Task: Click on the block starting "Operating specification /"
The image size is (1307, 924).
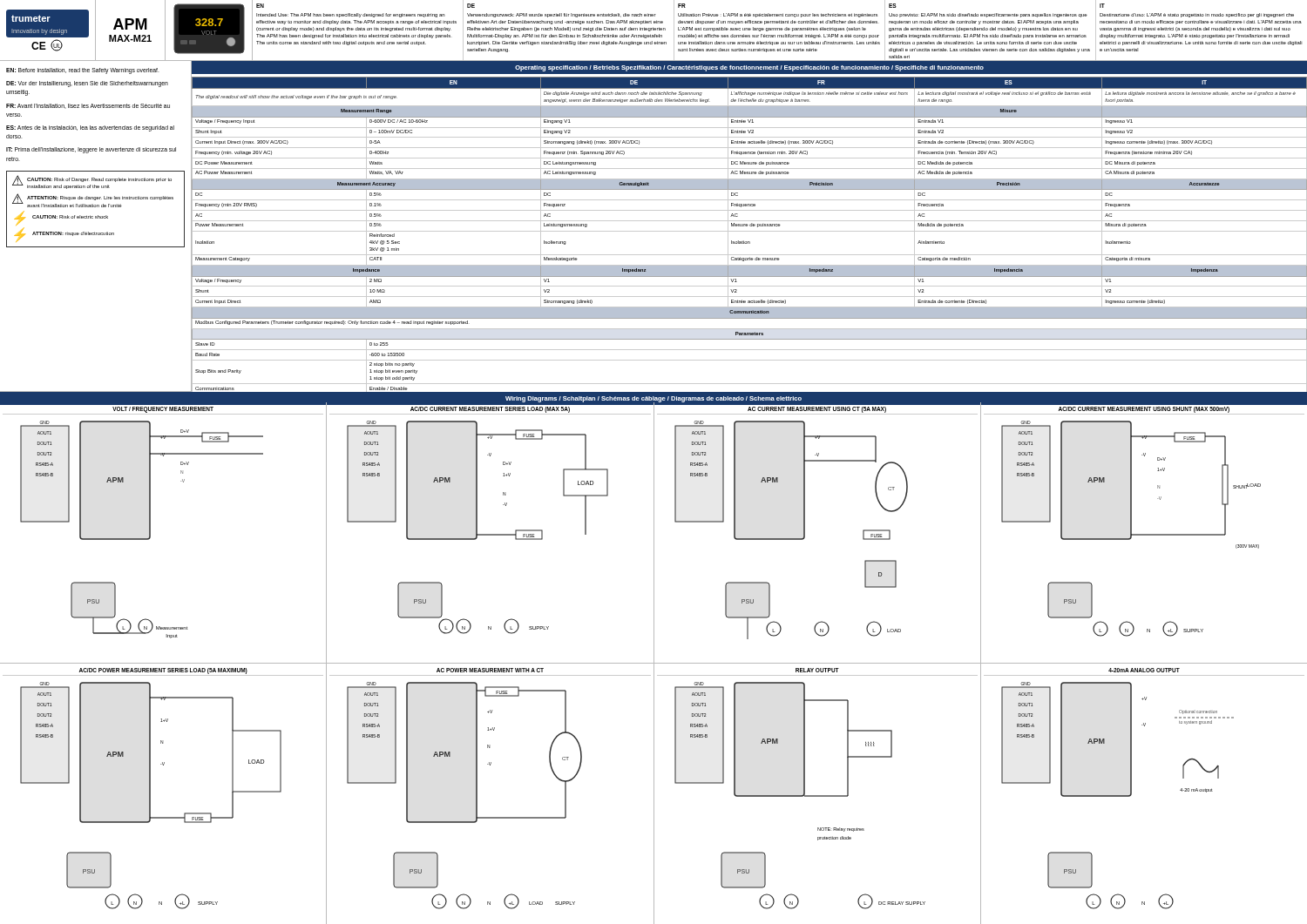Action: (749, 67)
